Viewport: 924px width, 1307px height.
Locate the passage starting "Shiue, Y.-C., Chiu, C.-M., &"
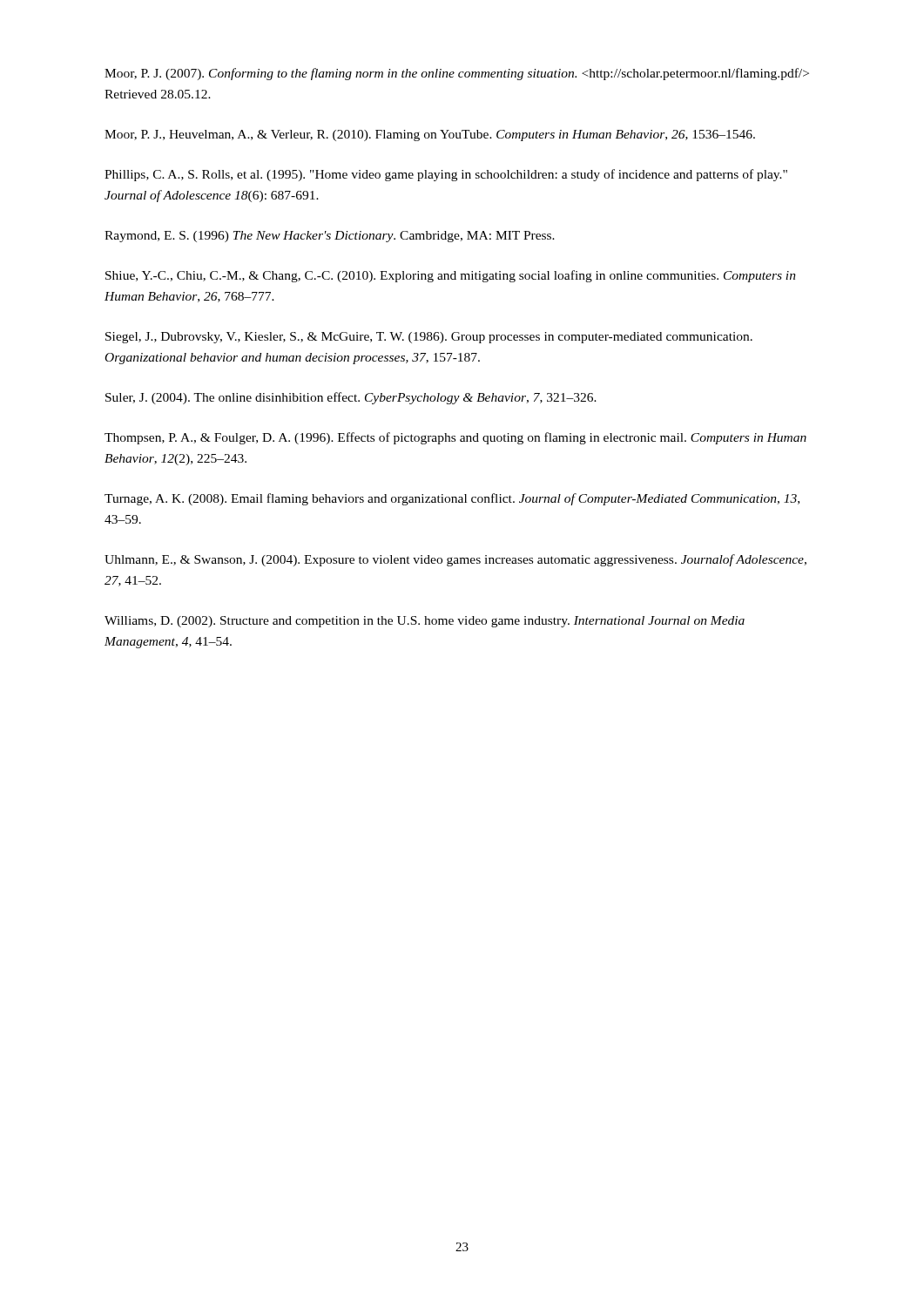tap(450, 285)
